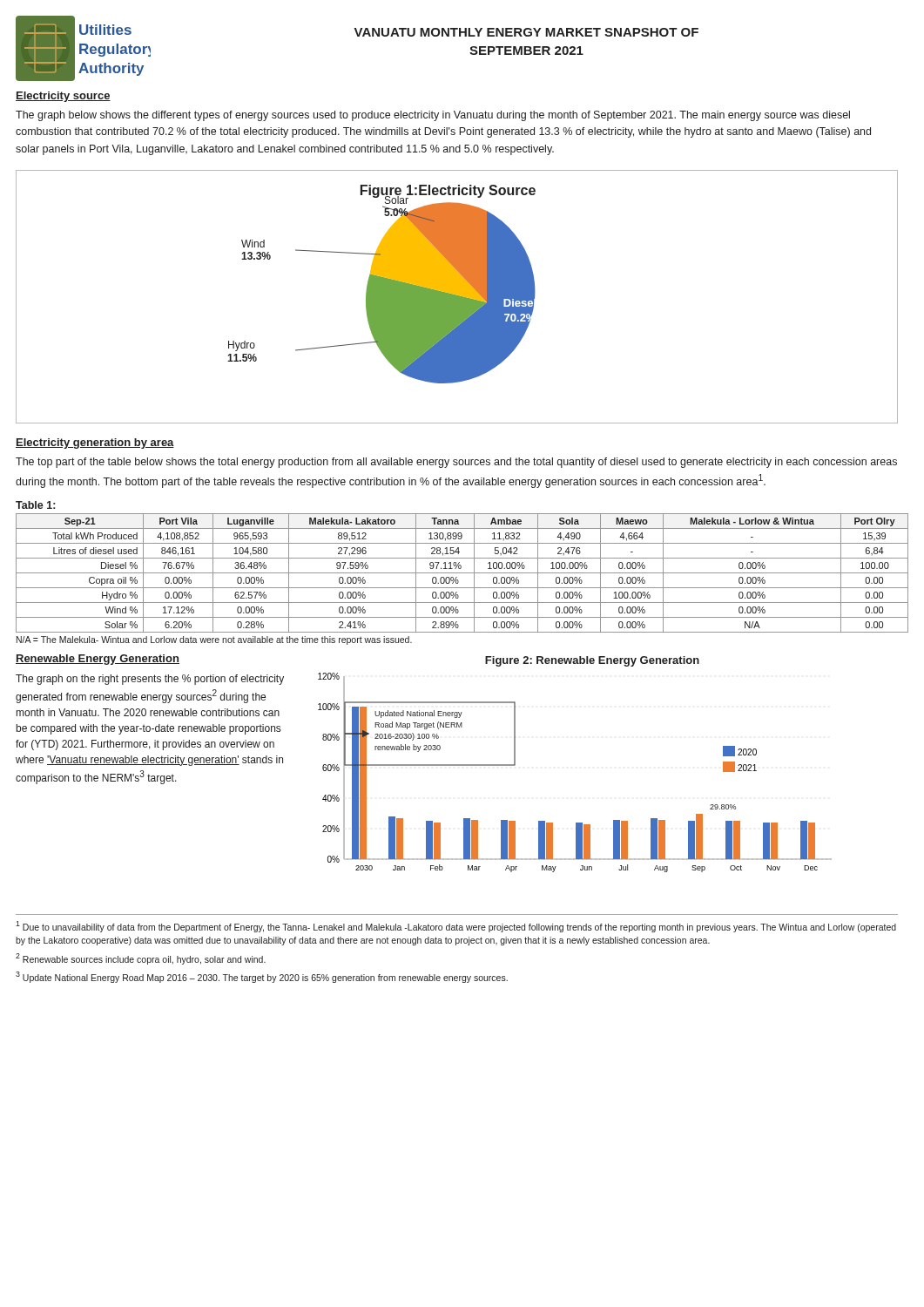Click on the grouped bar chart
Image resolution: width=924 pixels, height=1307 pixels.
(602, 778)
